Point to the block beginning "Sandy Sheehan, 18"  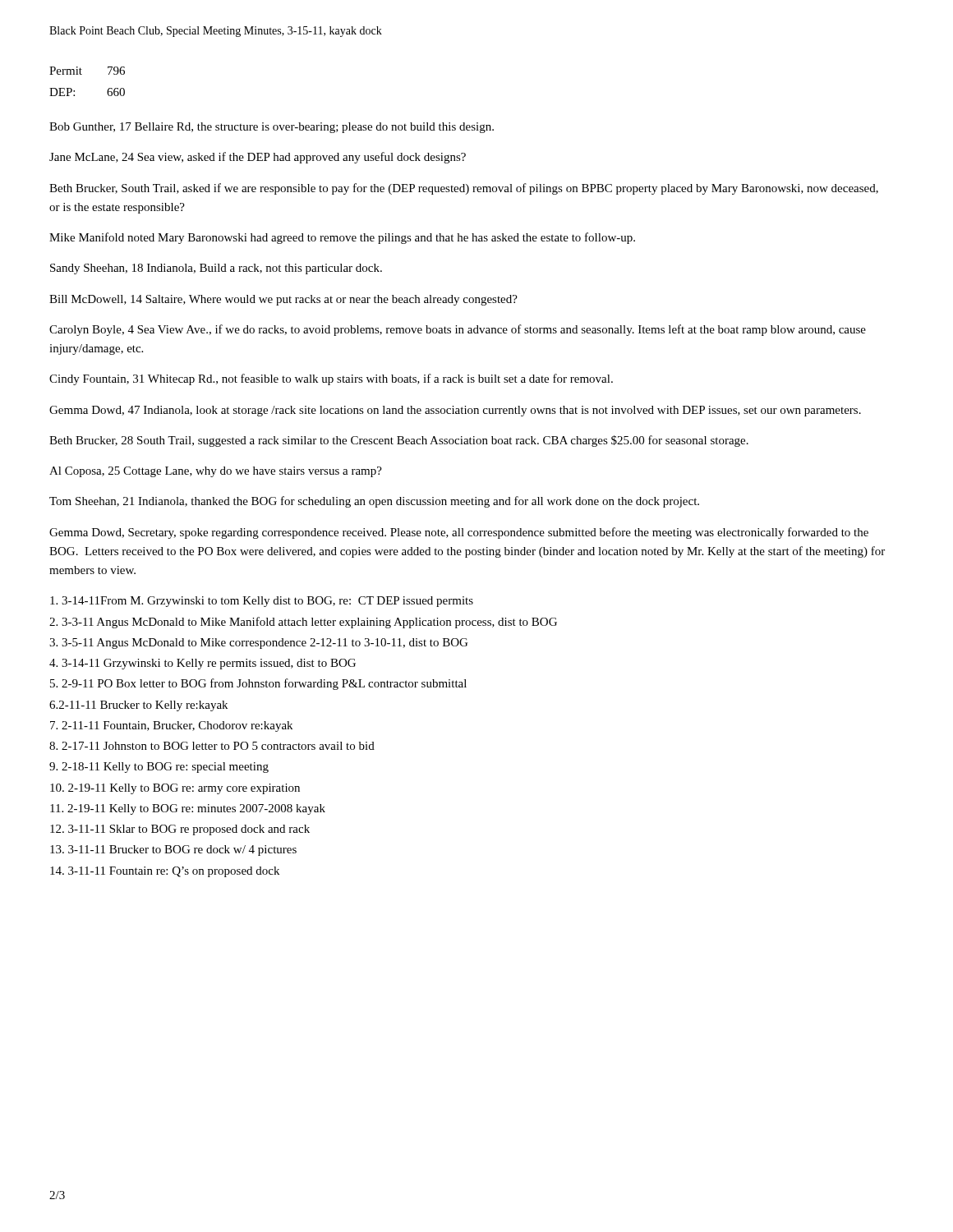point(216,268)
